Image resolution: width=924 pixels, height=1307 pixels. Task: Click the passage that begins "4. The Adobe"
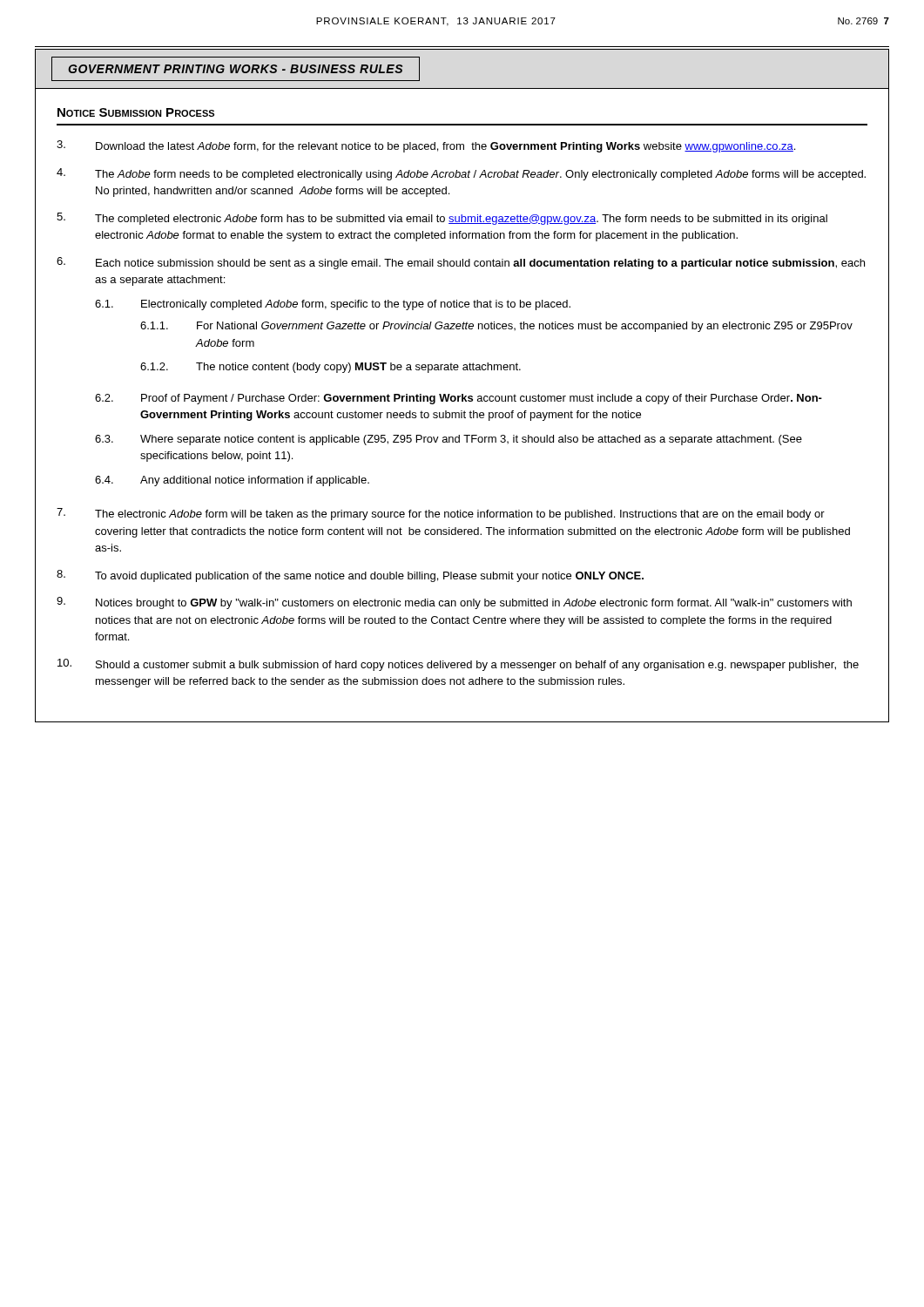click(462, 182)
